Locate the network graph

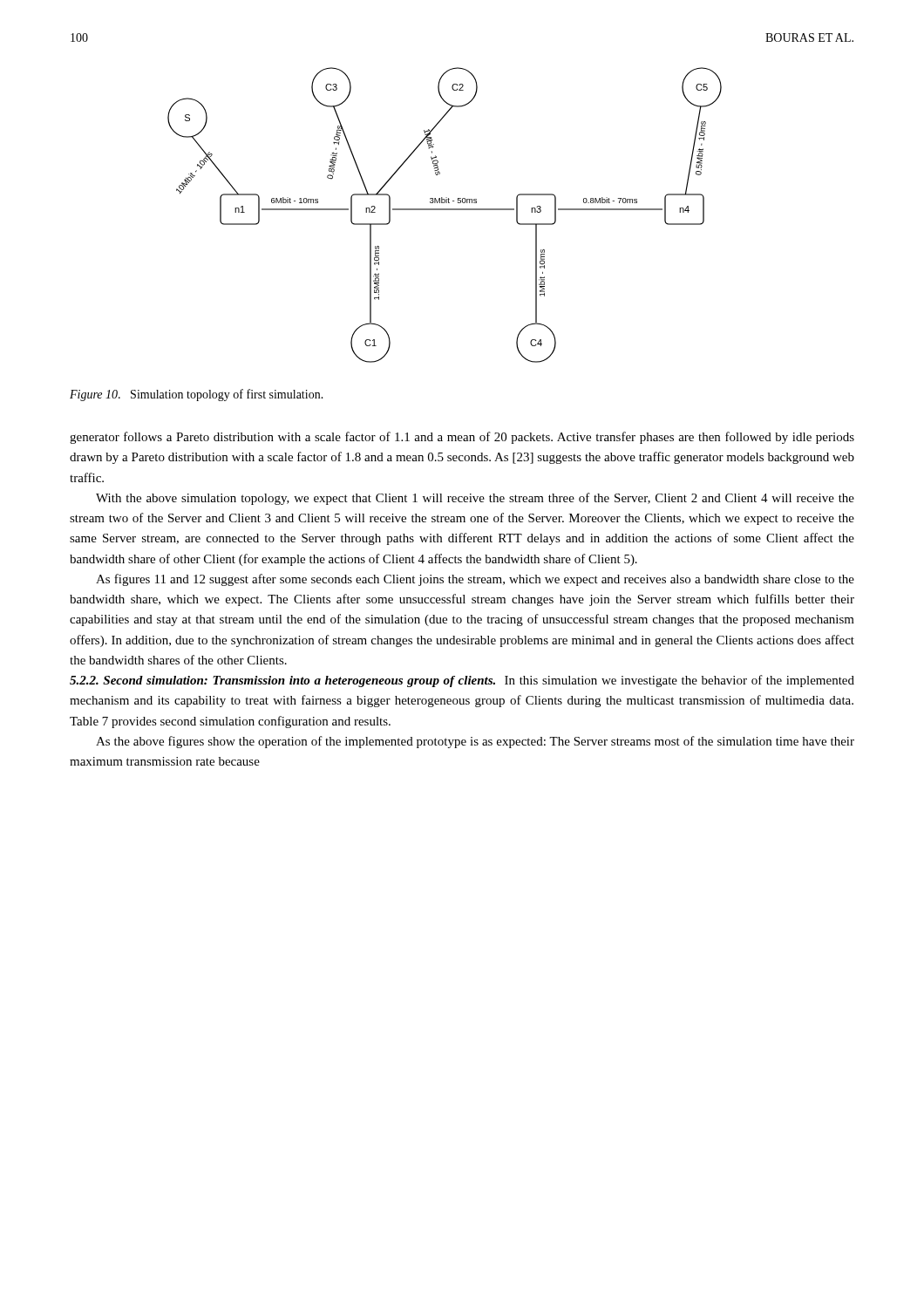click(462, 222)
